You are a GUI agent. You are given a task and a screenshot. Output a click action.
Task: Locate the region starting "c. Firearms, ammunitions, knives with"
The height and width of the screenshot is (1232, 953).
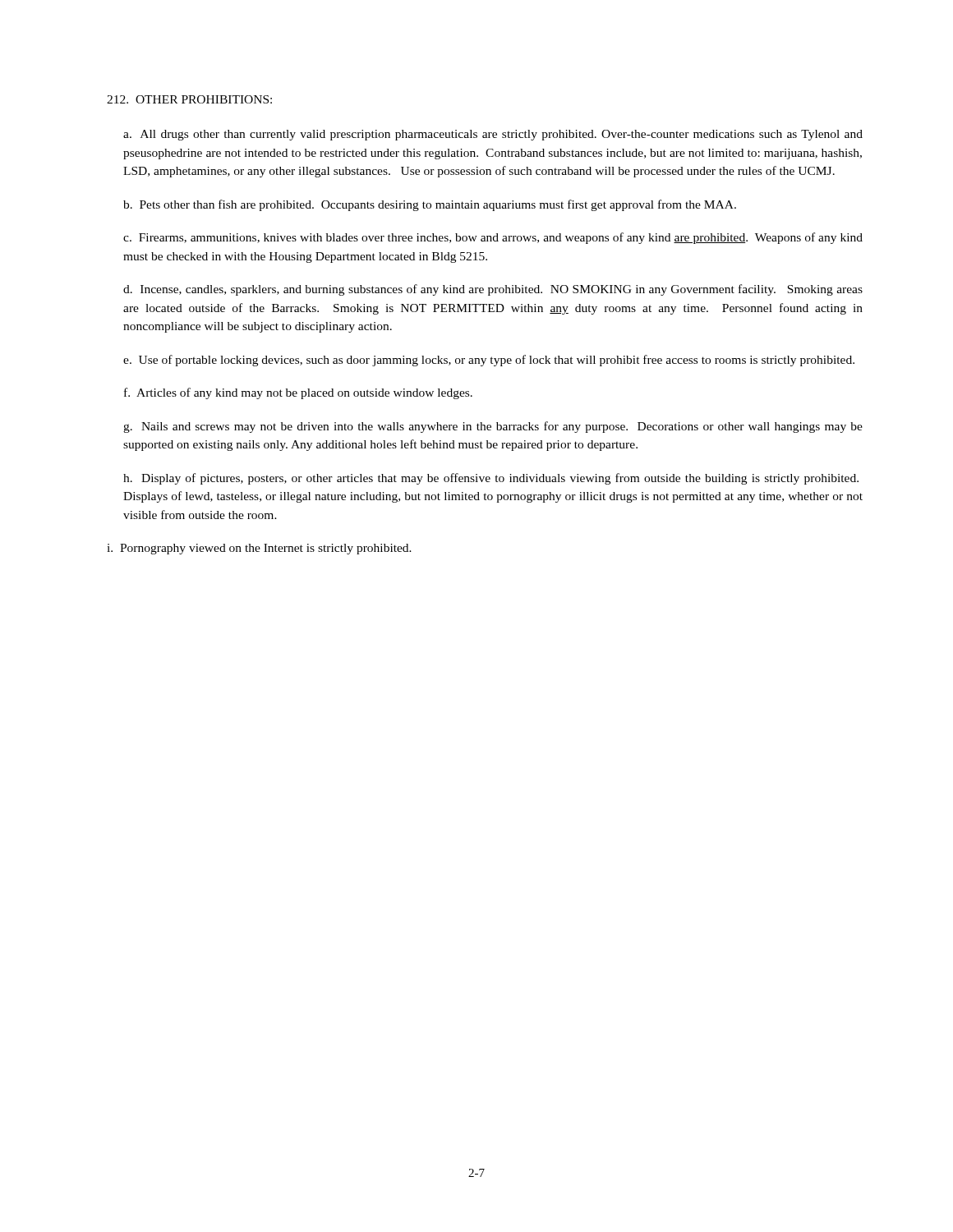tap(493, 246)
